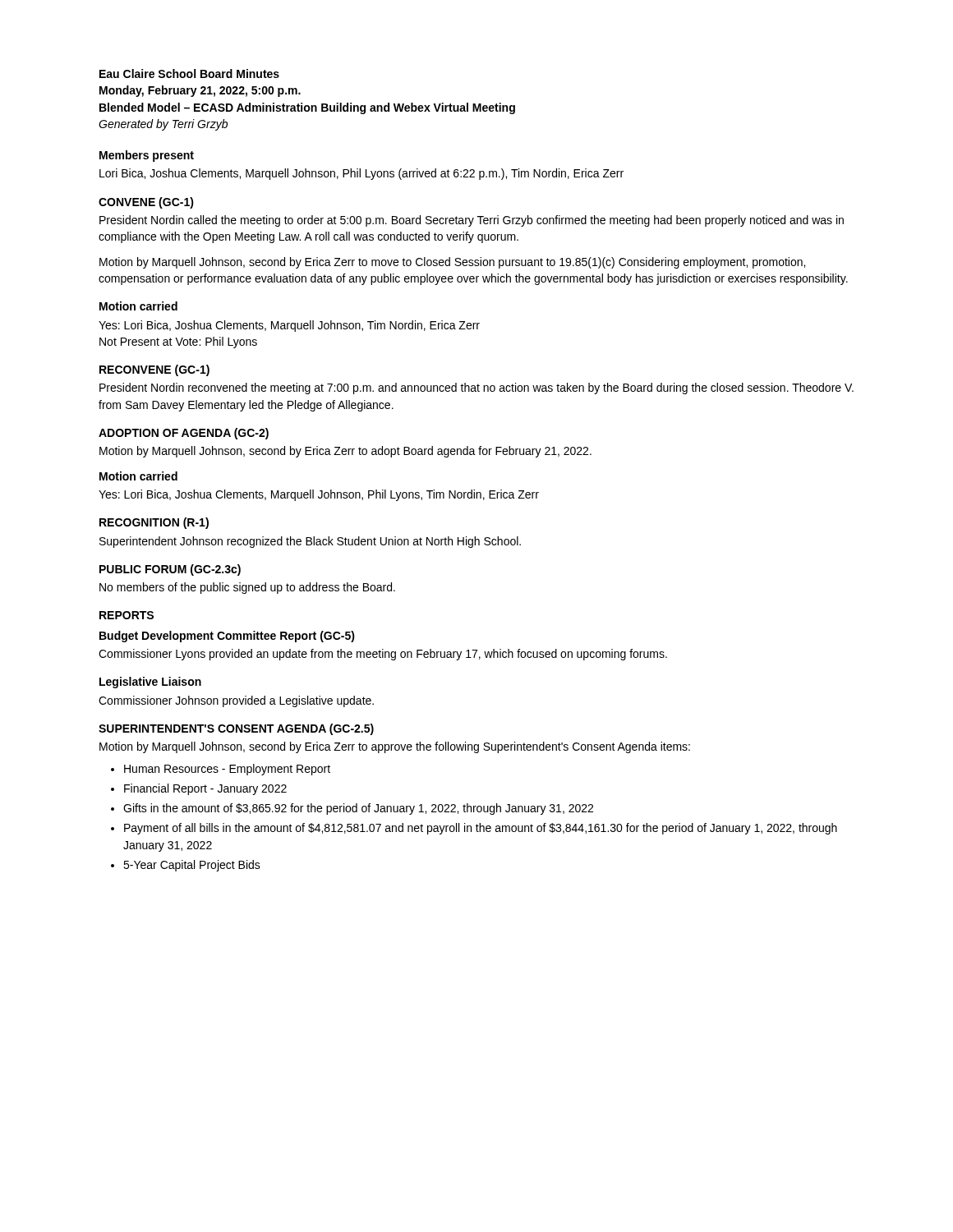Find the section header on this page that starts "Budget Development Committee"

(227, 637)
